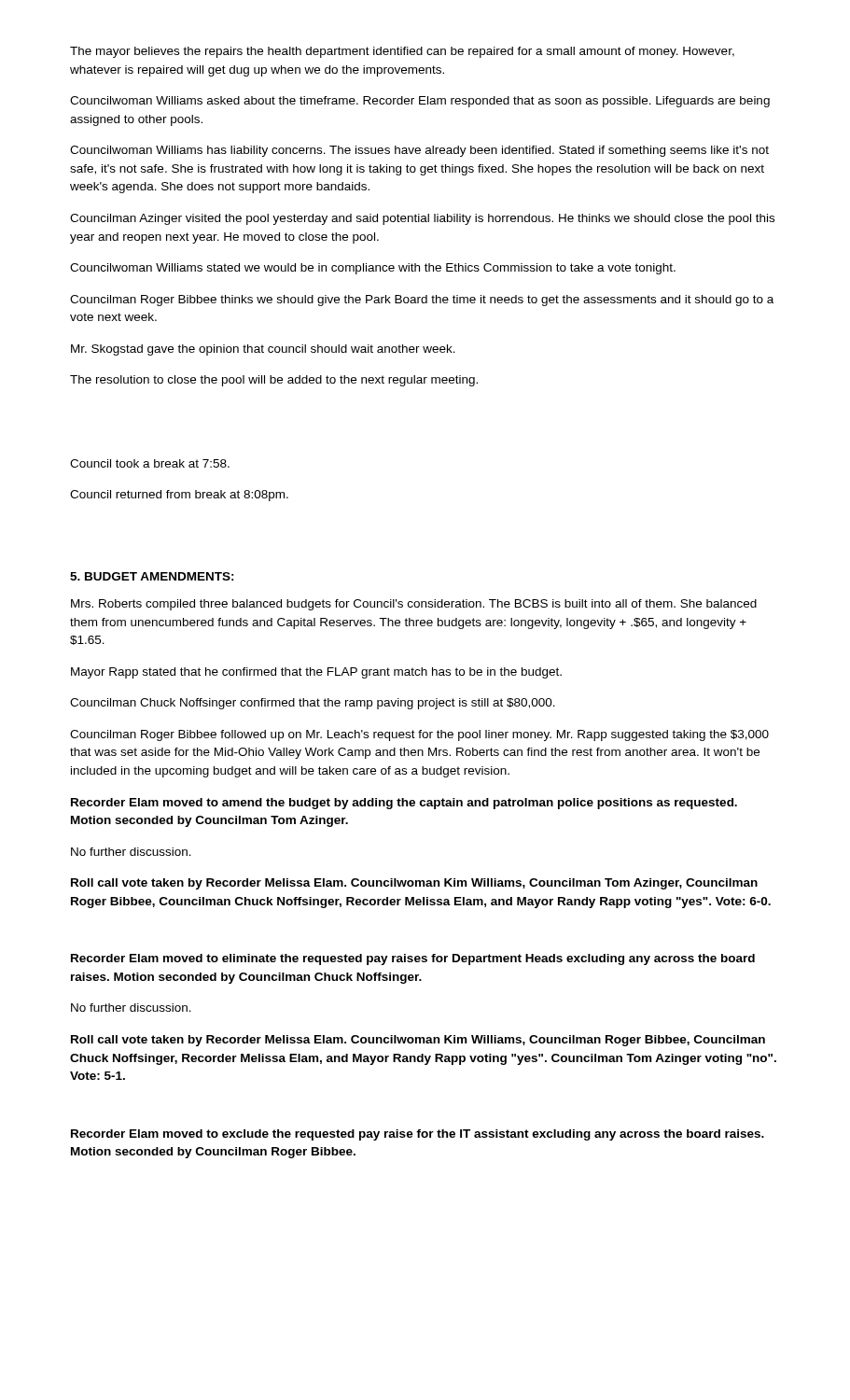Where is the passage that starts "Councilwoman Williams stated we would be"?
This screenshot has width=850, height=1400.
pyautogui.click(x=373, y=267)
